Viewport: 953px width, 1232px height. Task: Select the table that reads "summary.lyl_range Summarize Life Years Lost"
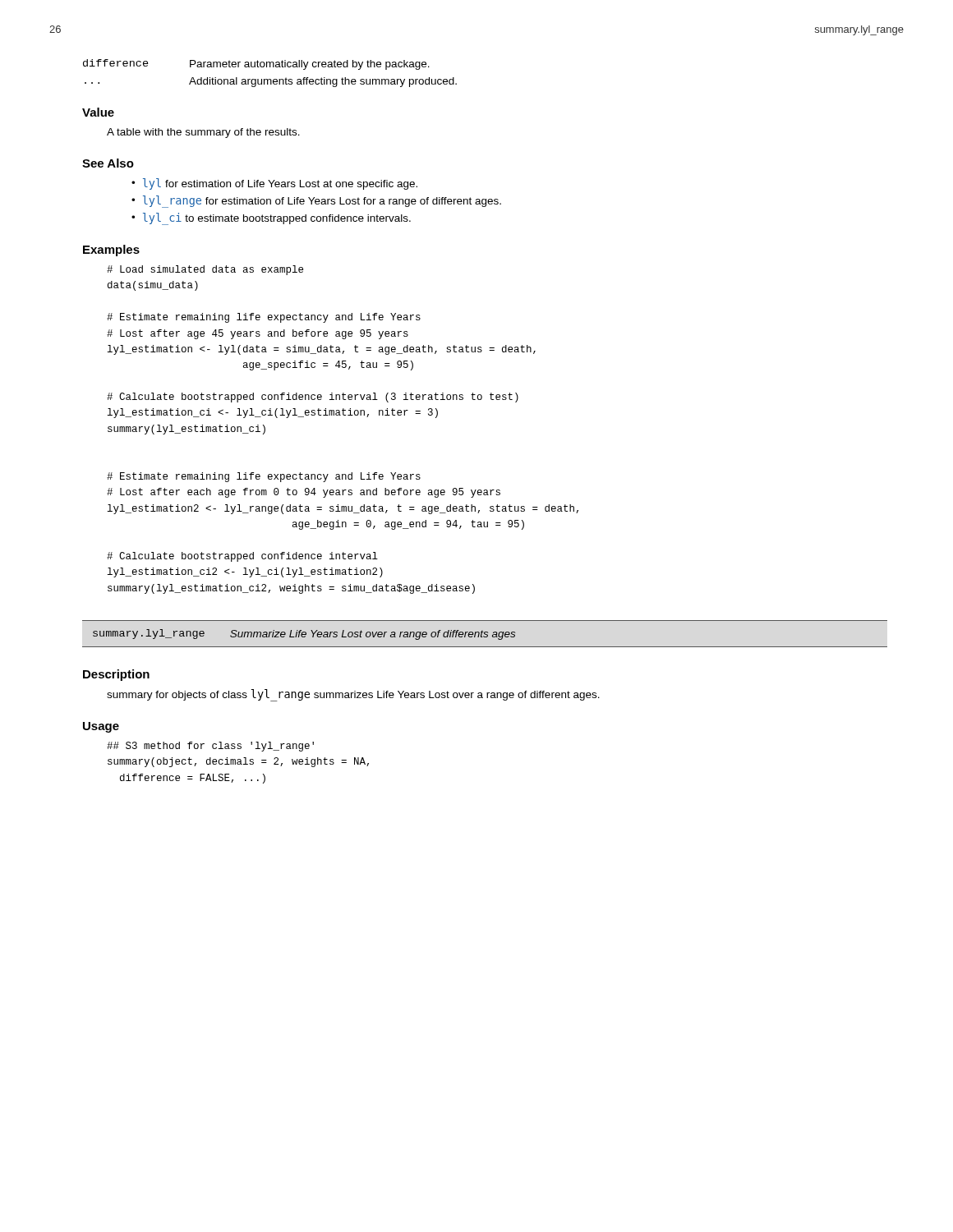(x=485, y=634)
